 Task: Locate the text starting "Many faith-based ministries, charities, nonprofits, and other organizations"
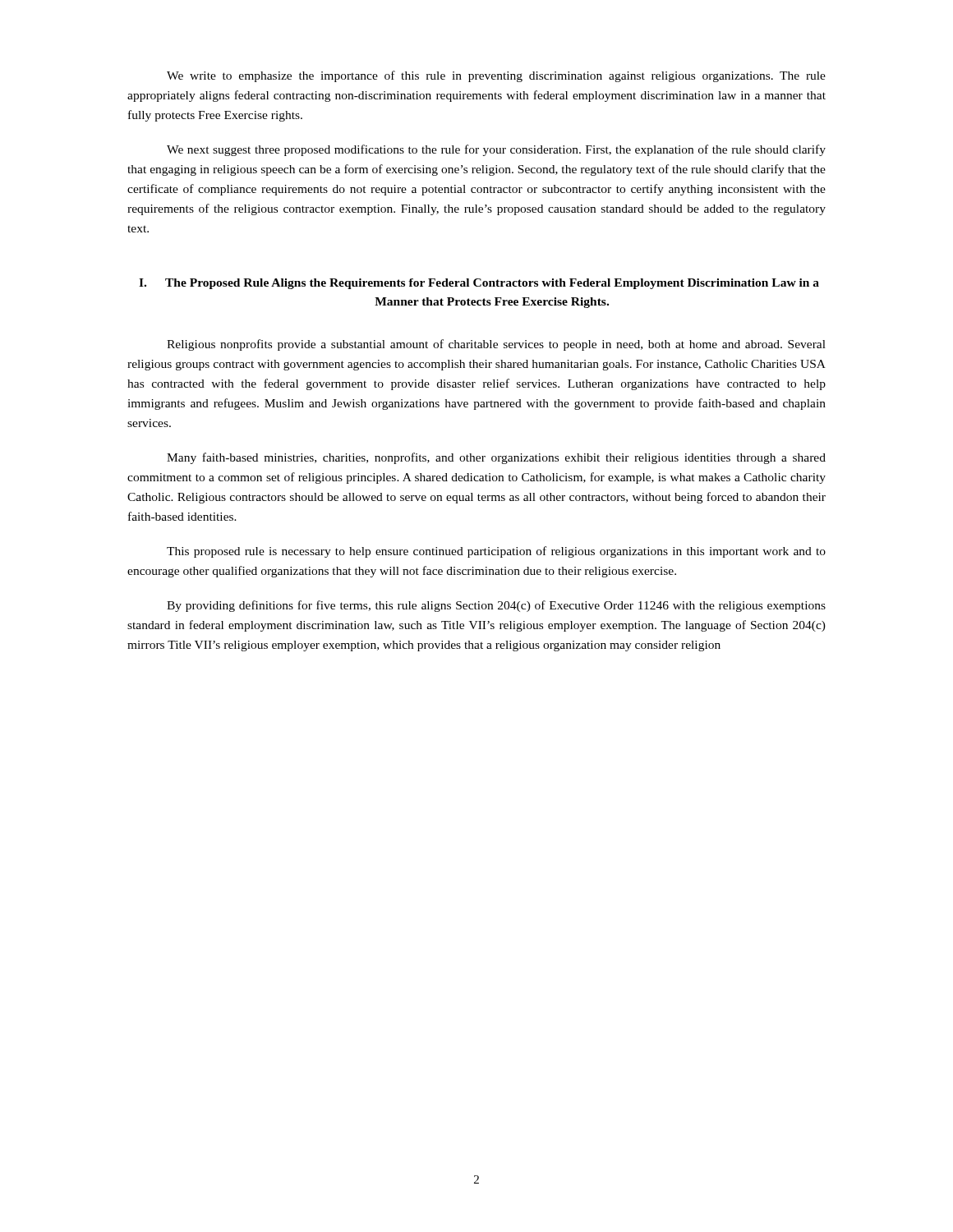pos(476,486)
